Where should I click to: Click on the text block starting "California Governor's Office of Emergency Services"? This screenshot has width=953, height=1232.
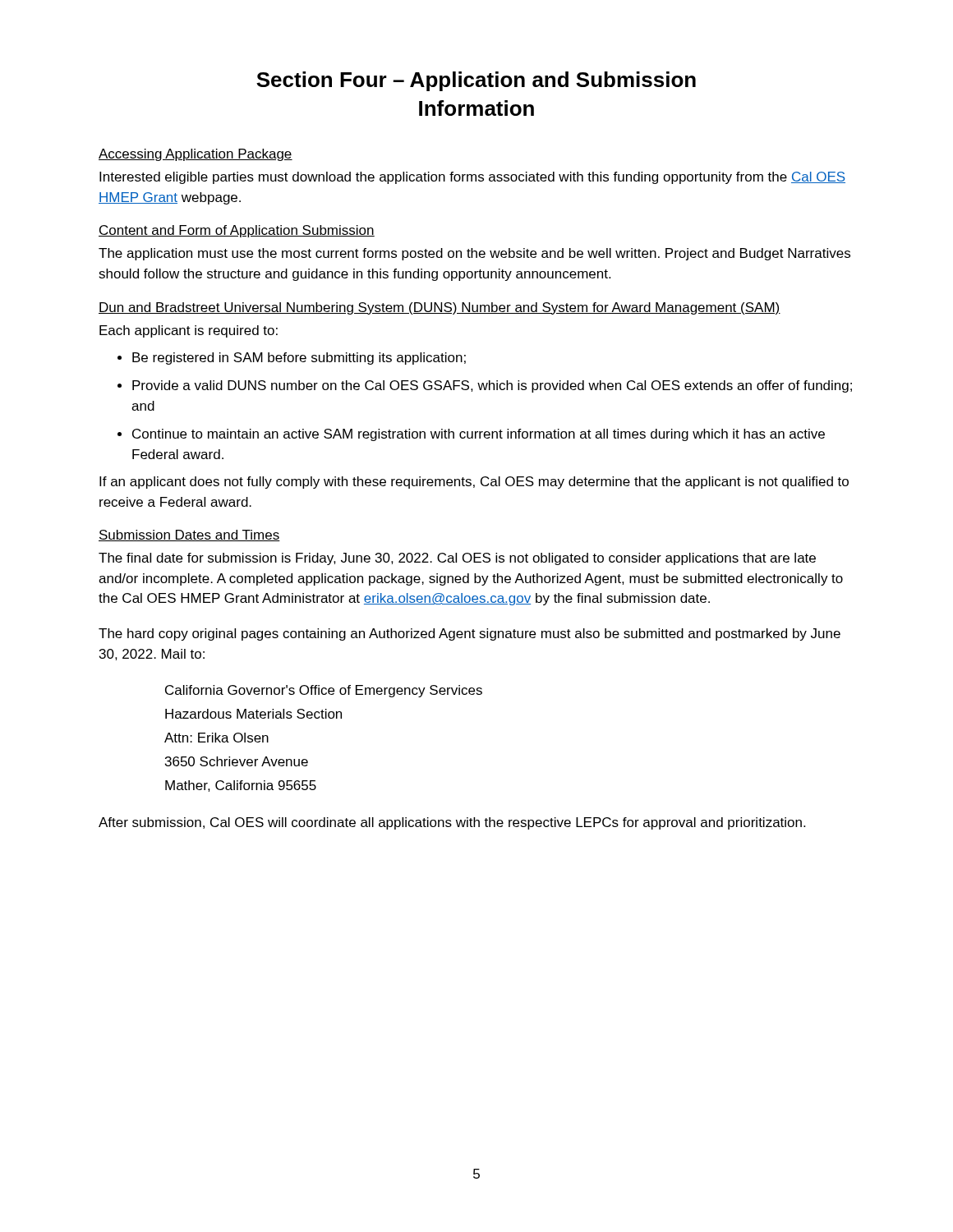click(x=324, y=691)
